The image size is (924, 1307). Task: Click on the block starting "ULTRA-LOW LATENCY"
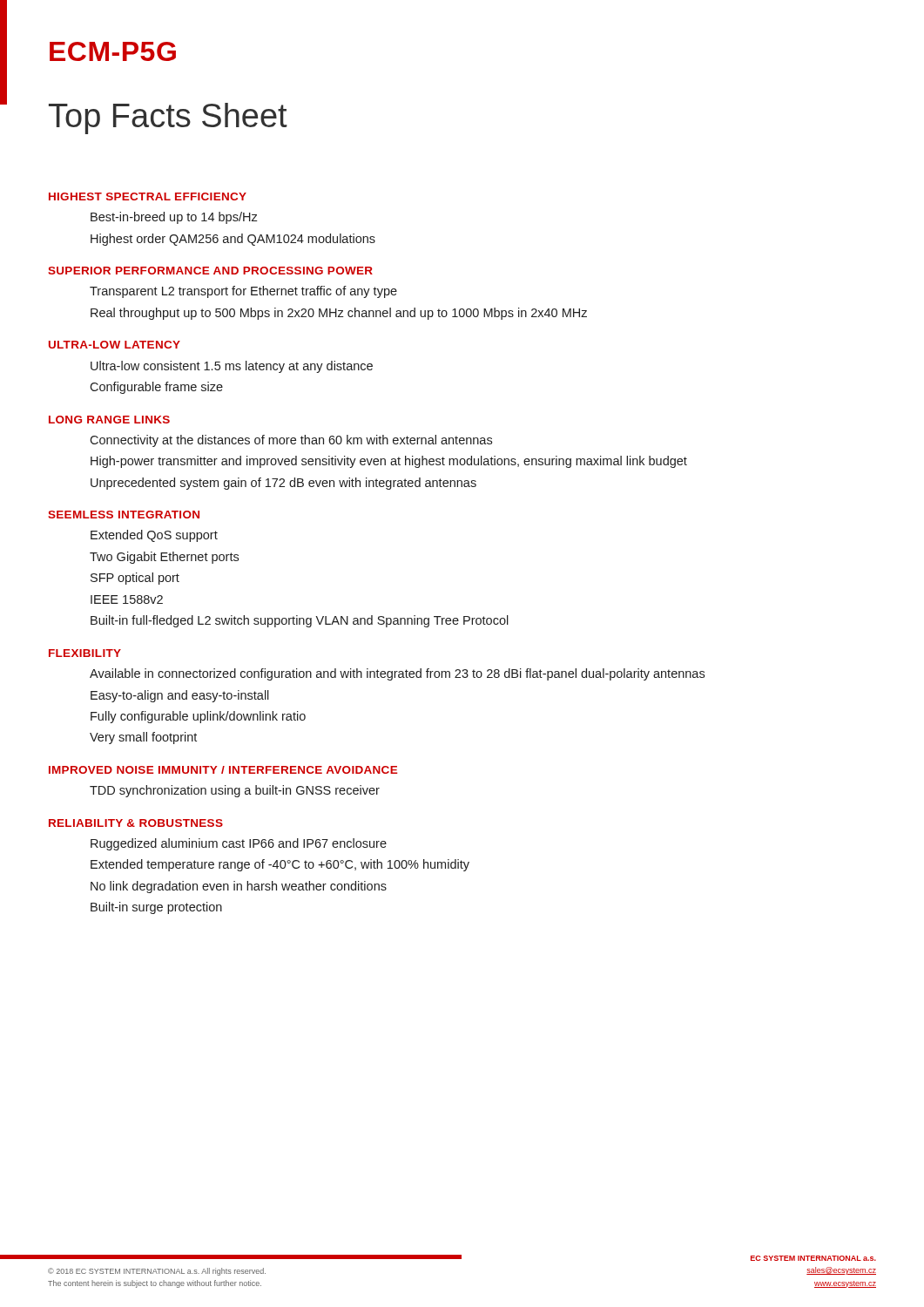114,345
